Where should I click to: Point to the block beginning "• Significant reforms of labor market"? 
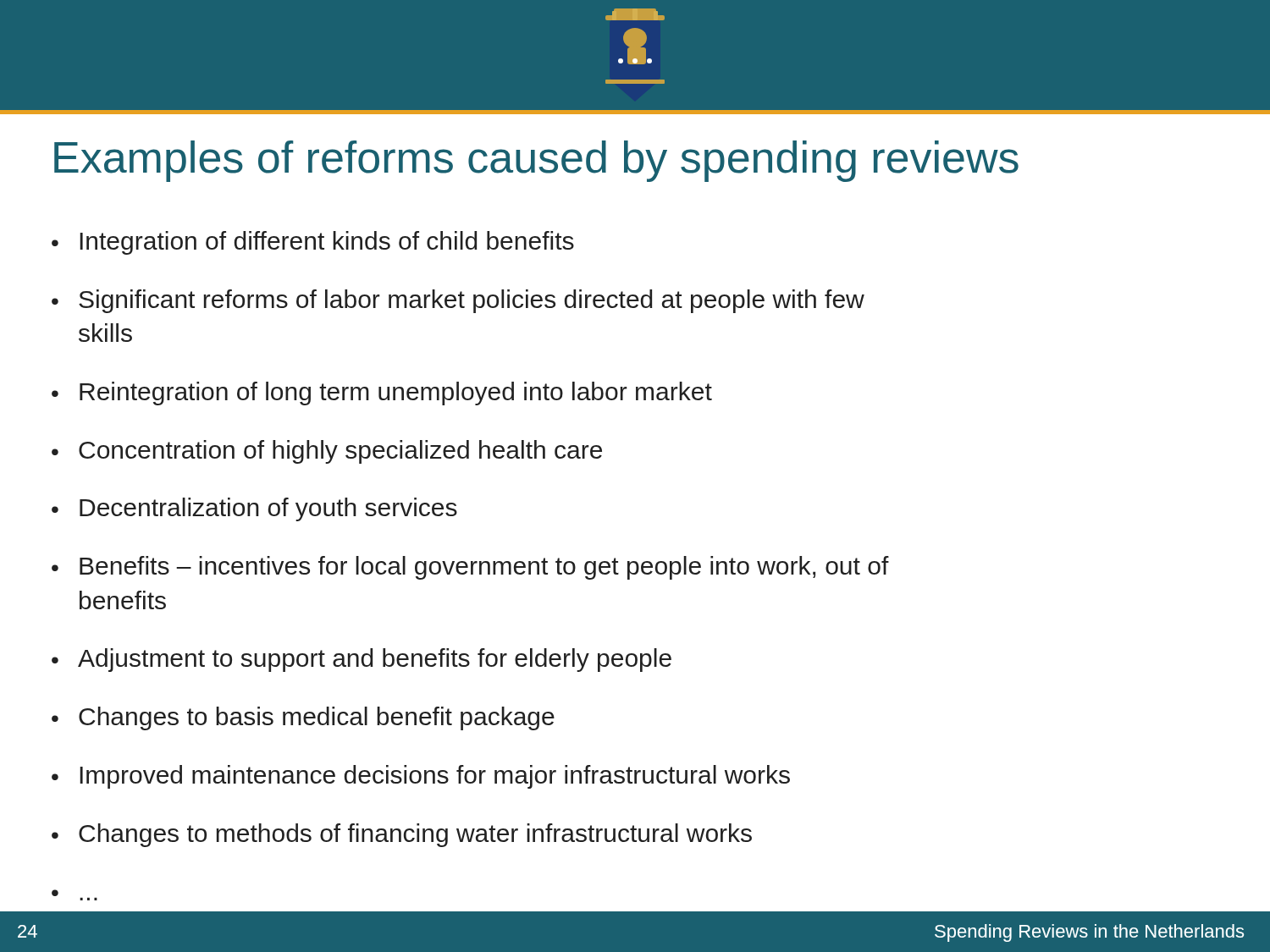tap(635, 317)
